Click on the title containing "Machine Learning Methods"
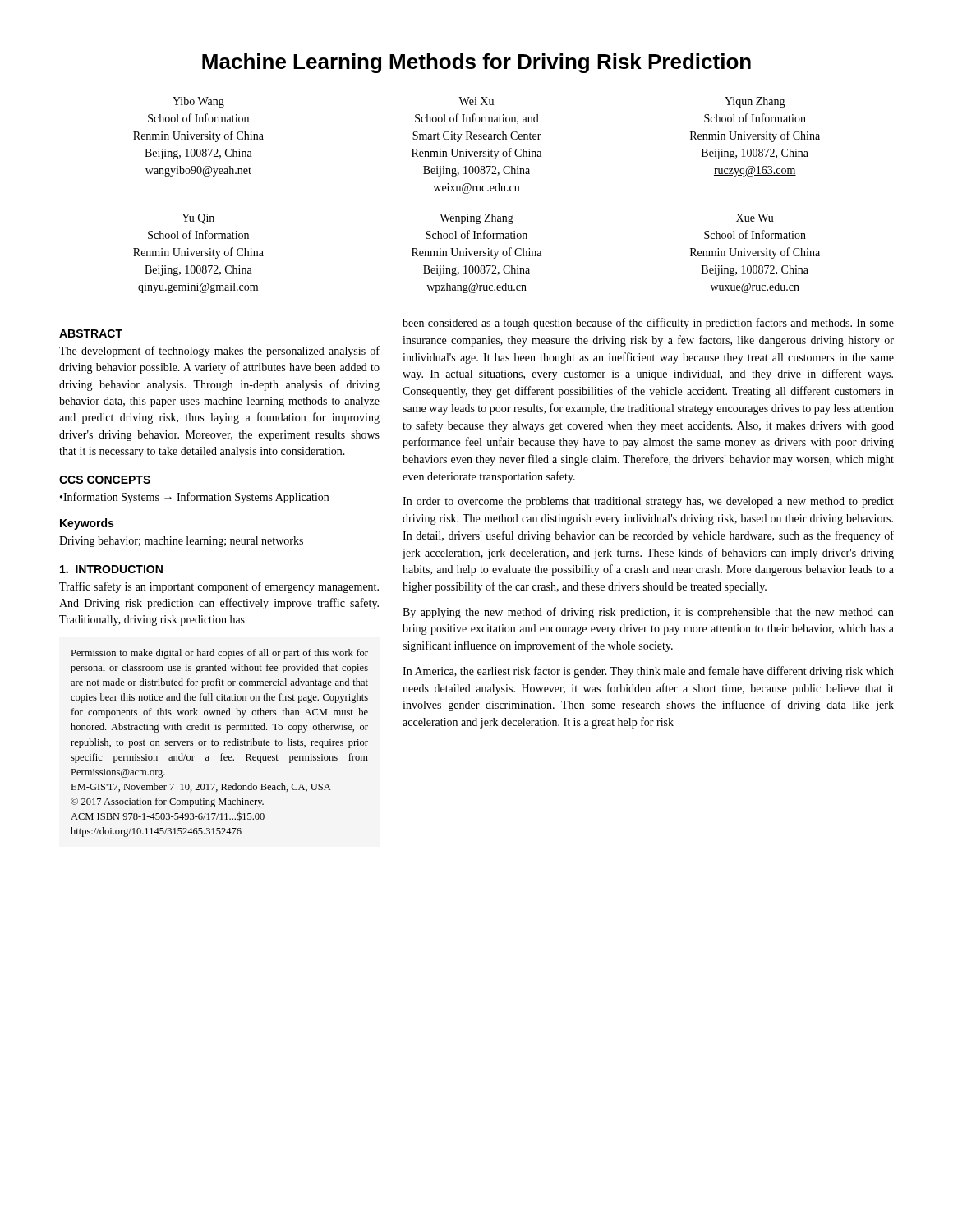The image size is (953, 1232). 476,62
